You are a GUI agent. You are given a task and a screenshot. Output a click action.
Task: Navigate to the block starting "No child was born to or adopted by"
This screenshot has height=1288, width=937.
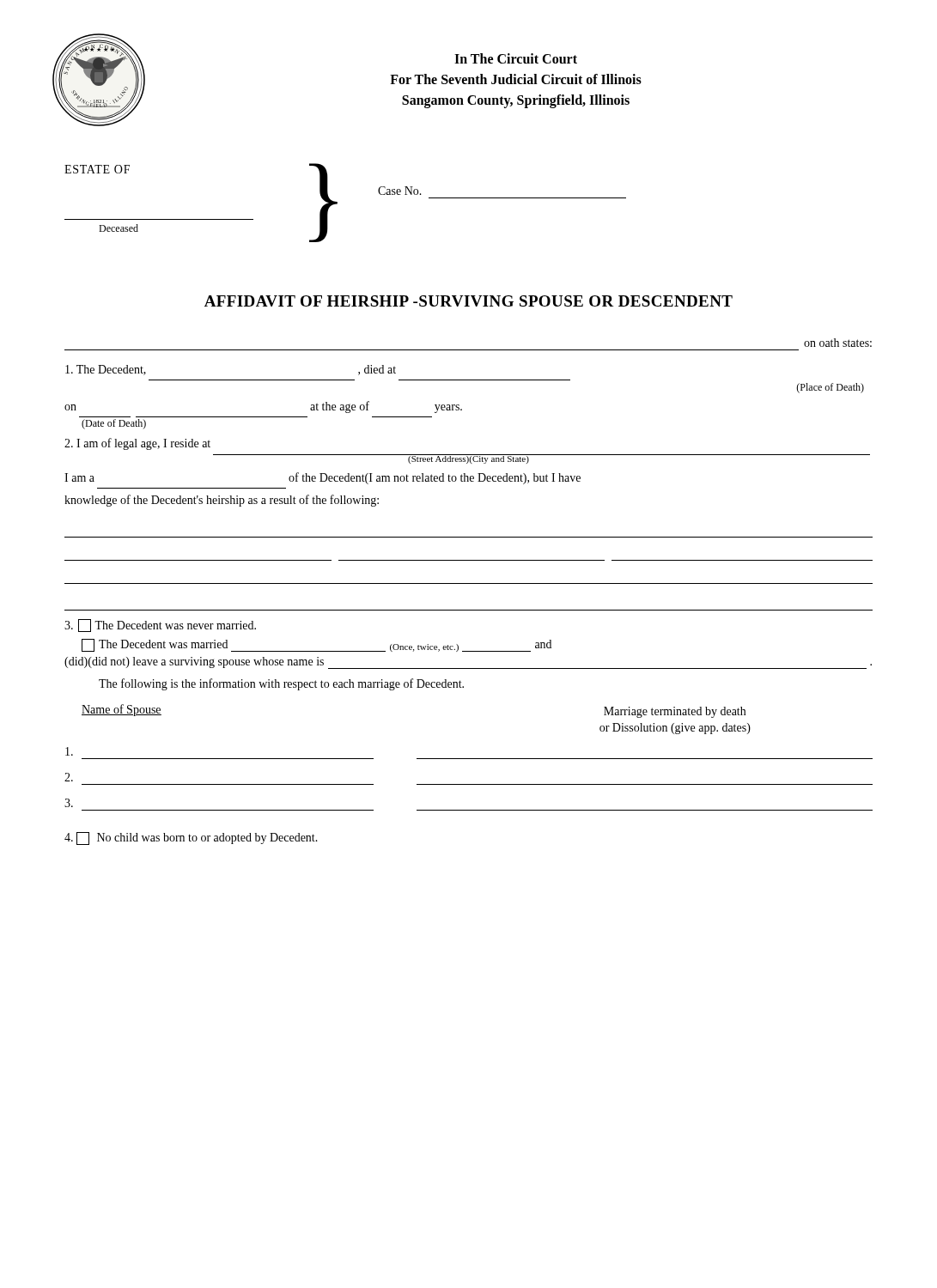[191, 838]
